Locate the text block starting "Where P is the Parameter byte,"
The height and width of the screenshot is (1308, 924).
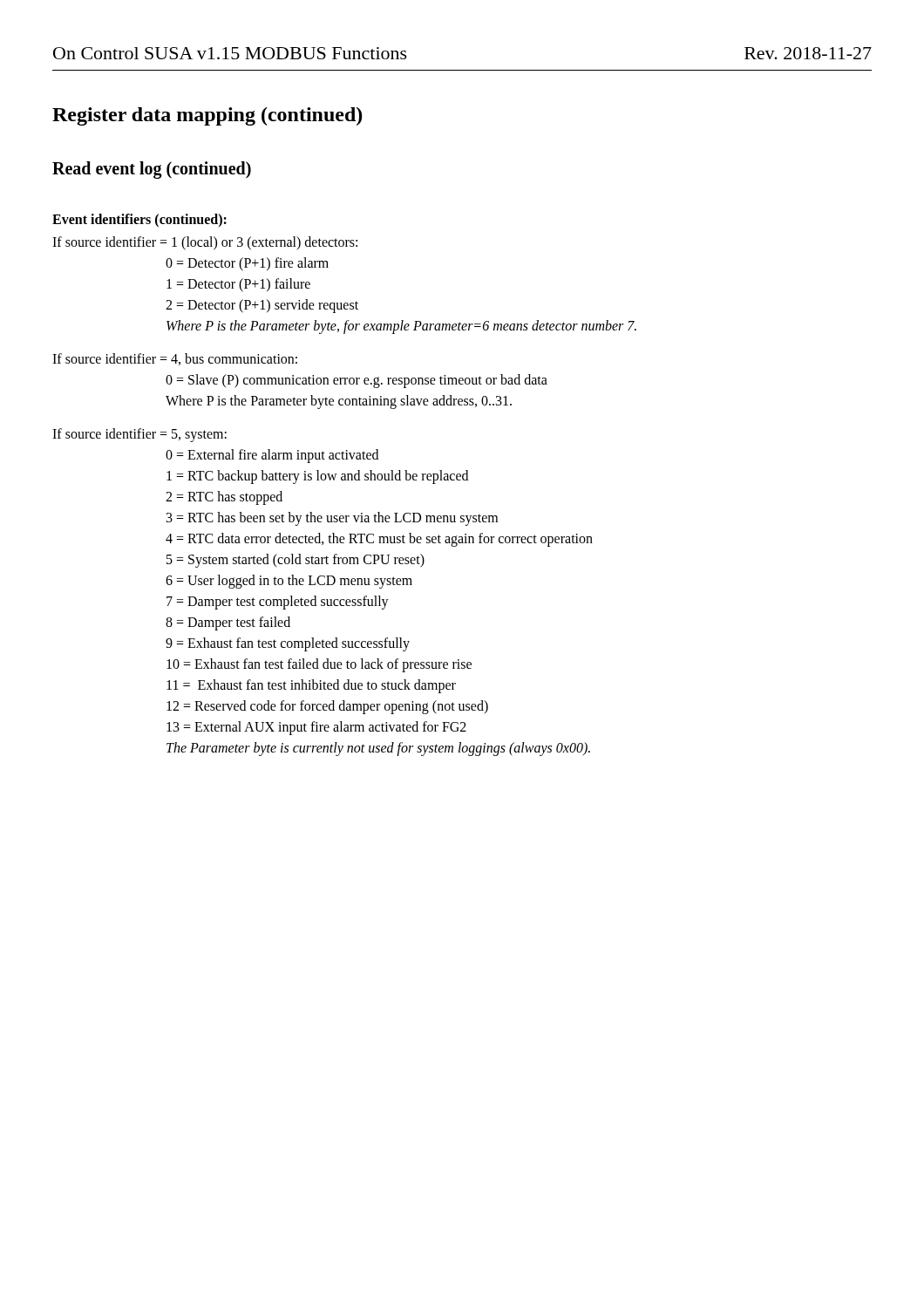coord(402,326)
